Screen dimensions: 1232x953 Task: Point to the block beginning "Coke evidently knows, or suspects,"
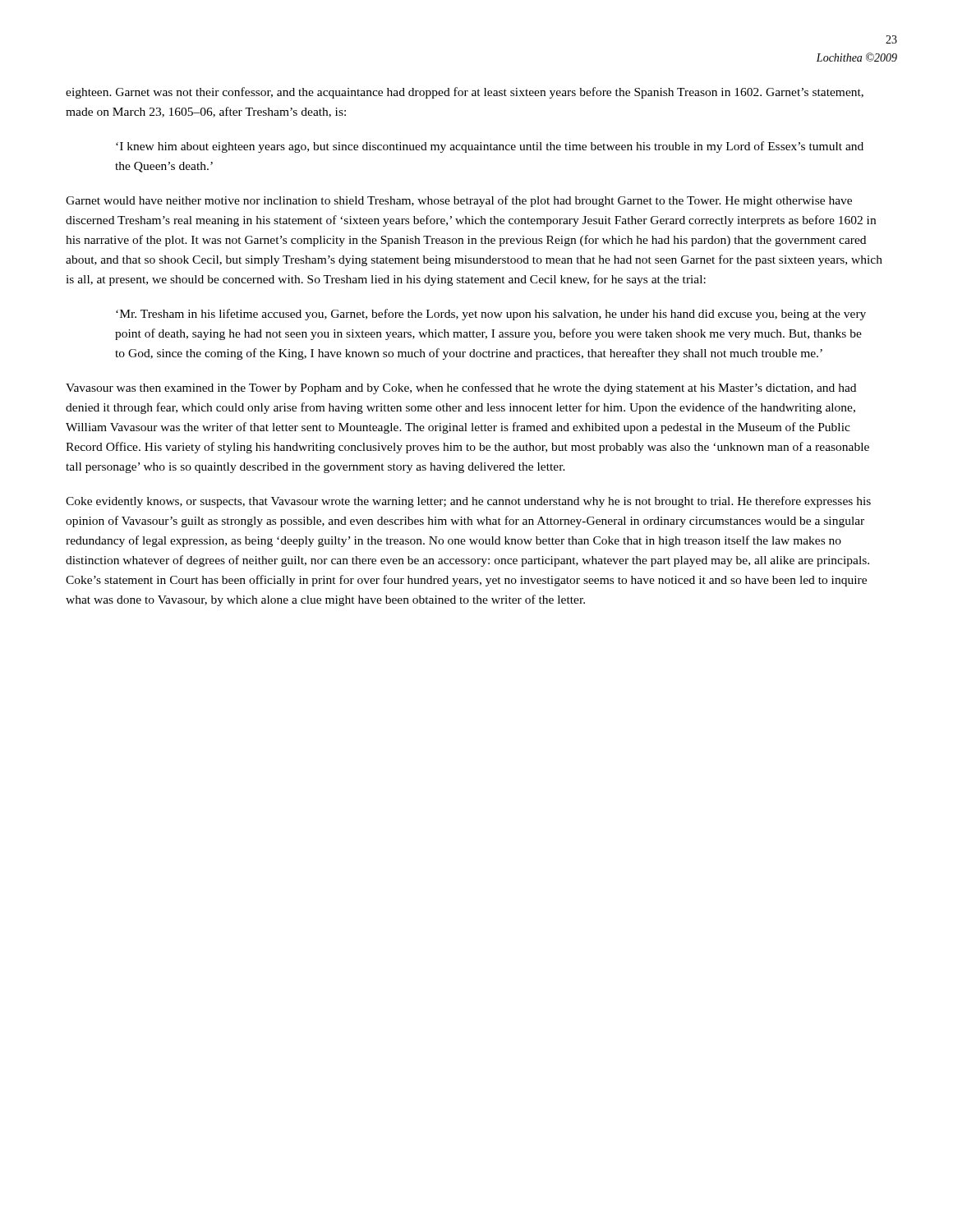pyautogui.click(x=476, y=551)
